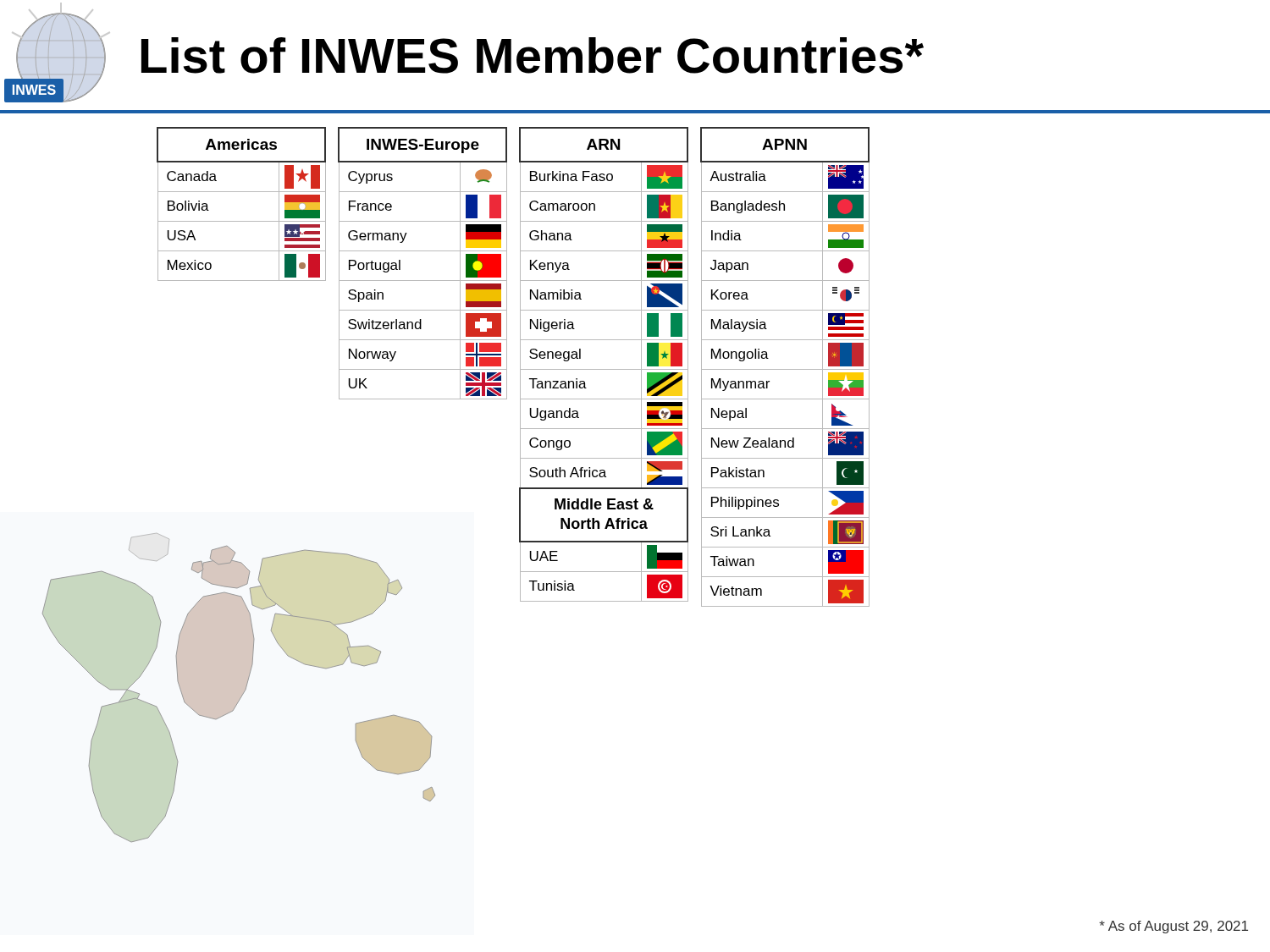Find the table that mentions "★★★"
Viewport: 1270px width, 952px height.
tap(241, 204)
